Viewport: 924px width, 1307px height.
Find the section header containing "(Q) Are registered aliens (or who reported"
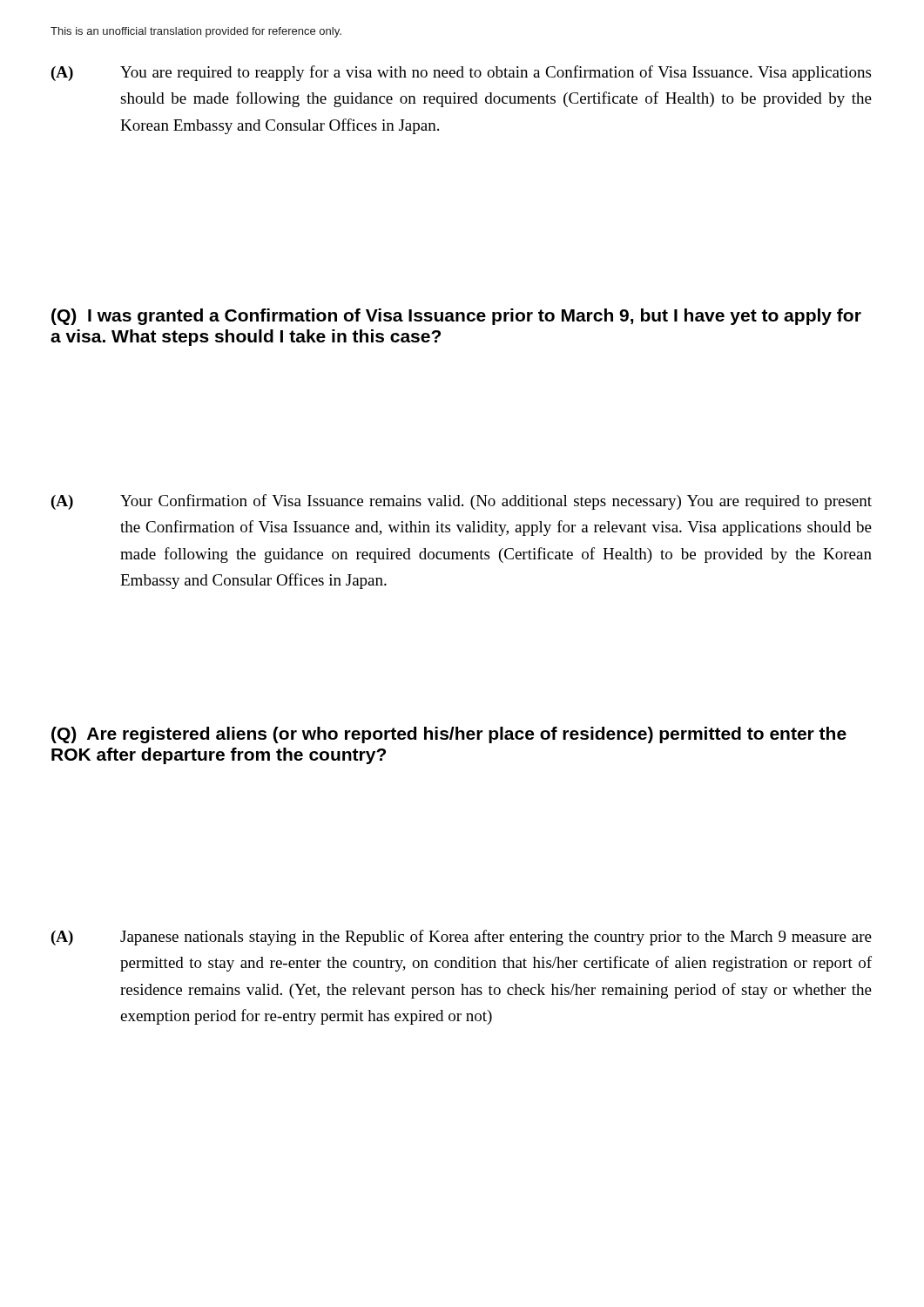click(x=449, y=744)
